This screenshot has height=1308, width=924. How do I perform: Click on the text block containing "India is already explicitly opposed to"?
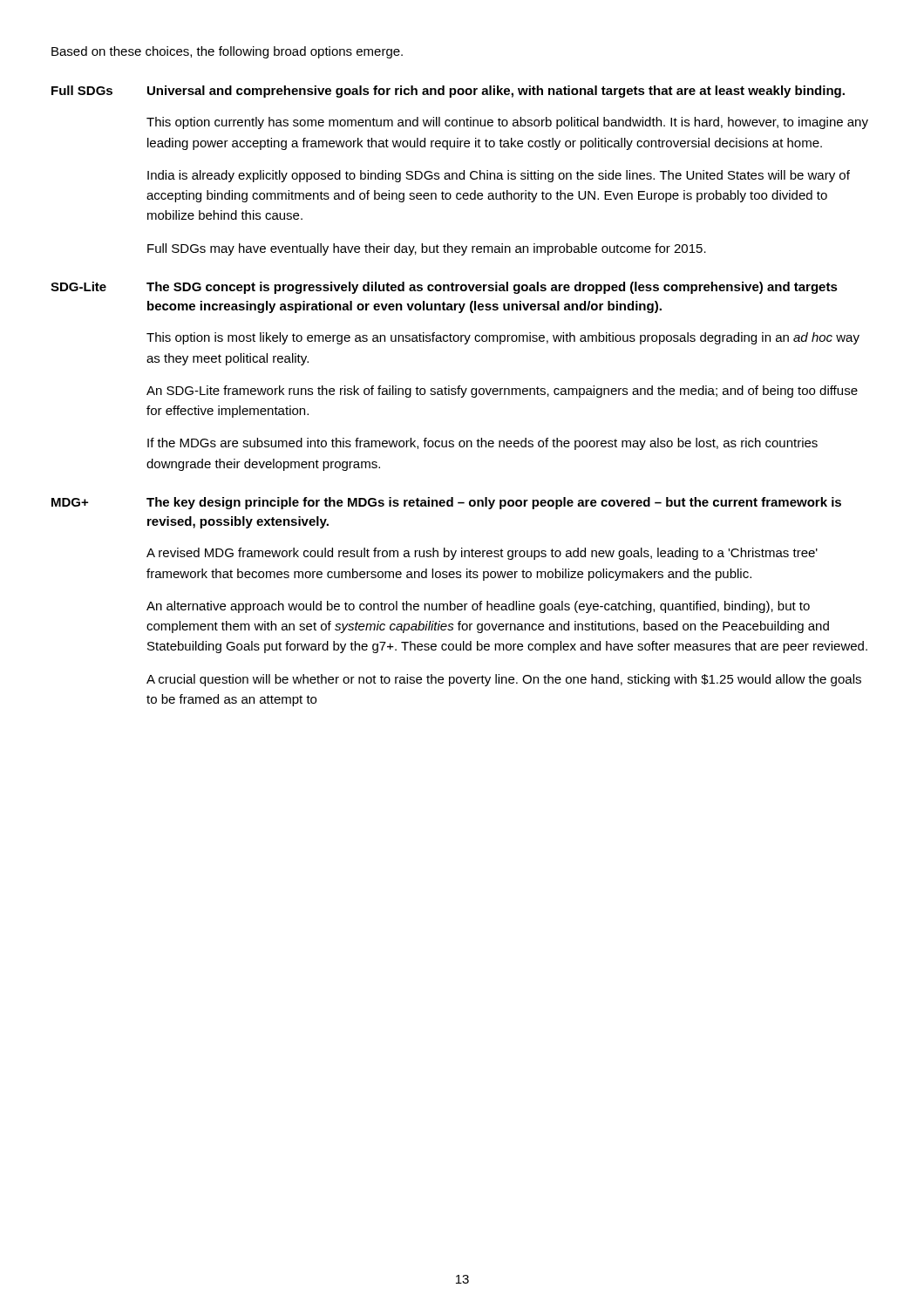498,195
